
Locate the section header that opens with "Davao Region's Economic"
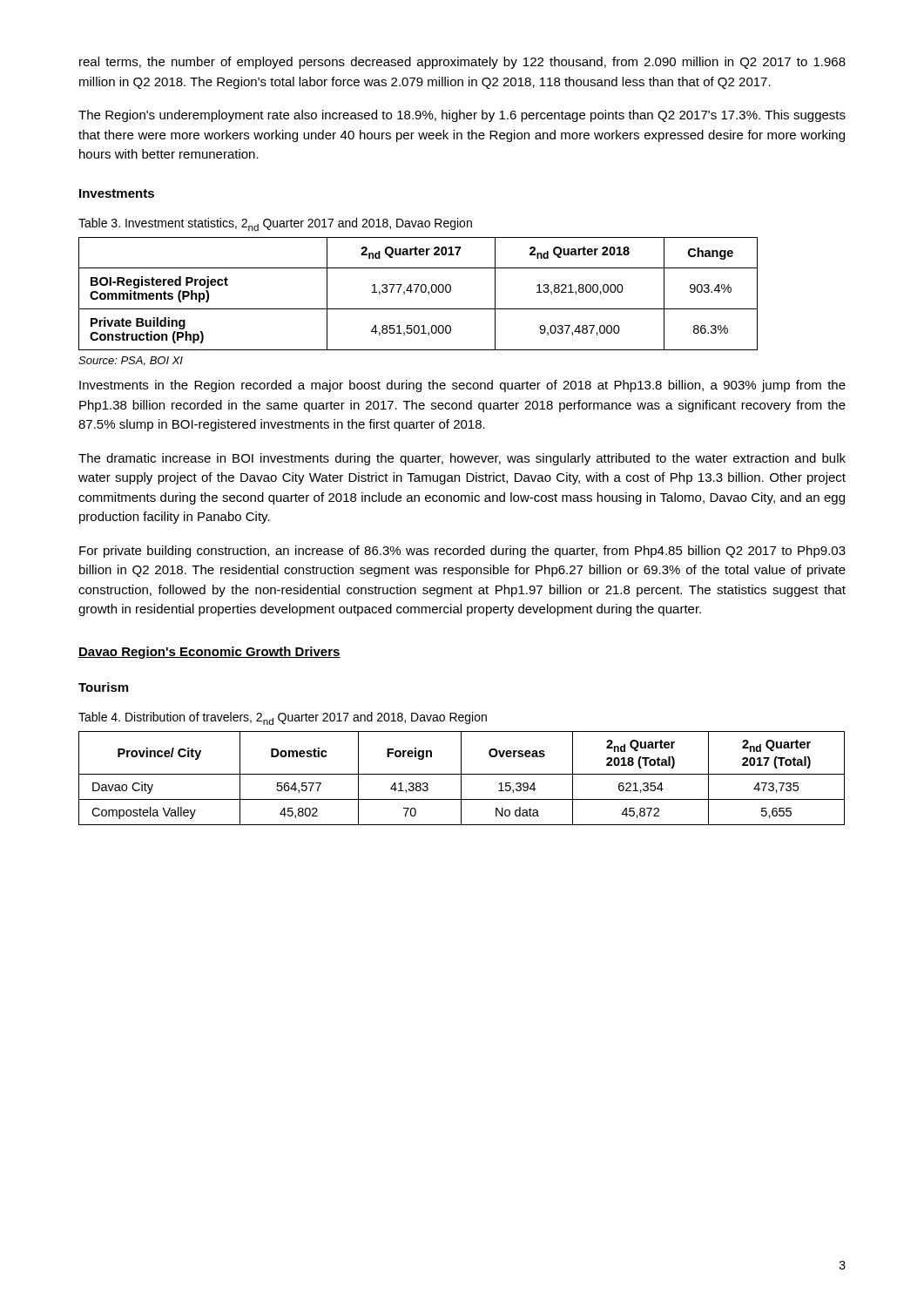point(209,651)
